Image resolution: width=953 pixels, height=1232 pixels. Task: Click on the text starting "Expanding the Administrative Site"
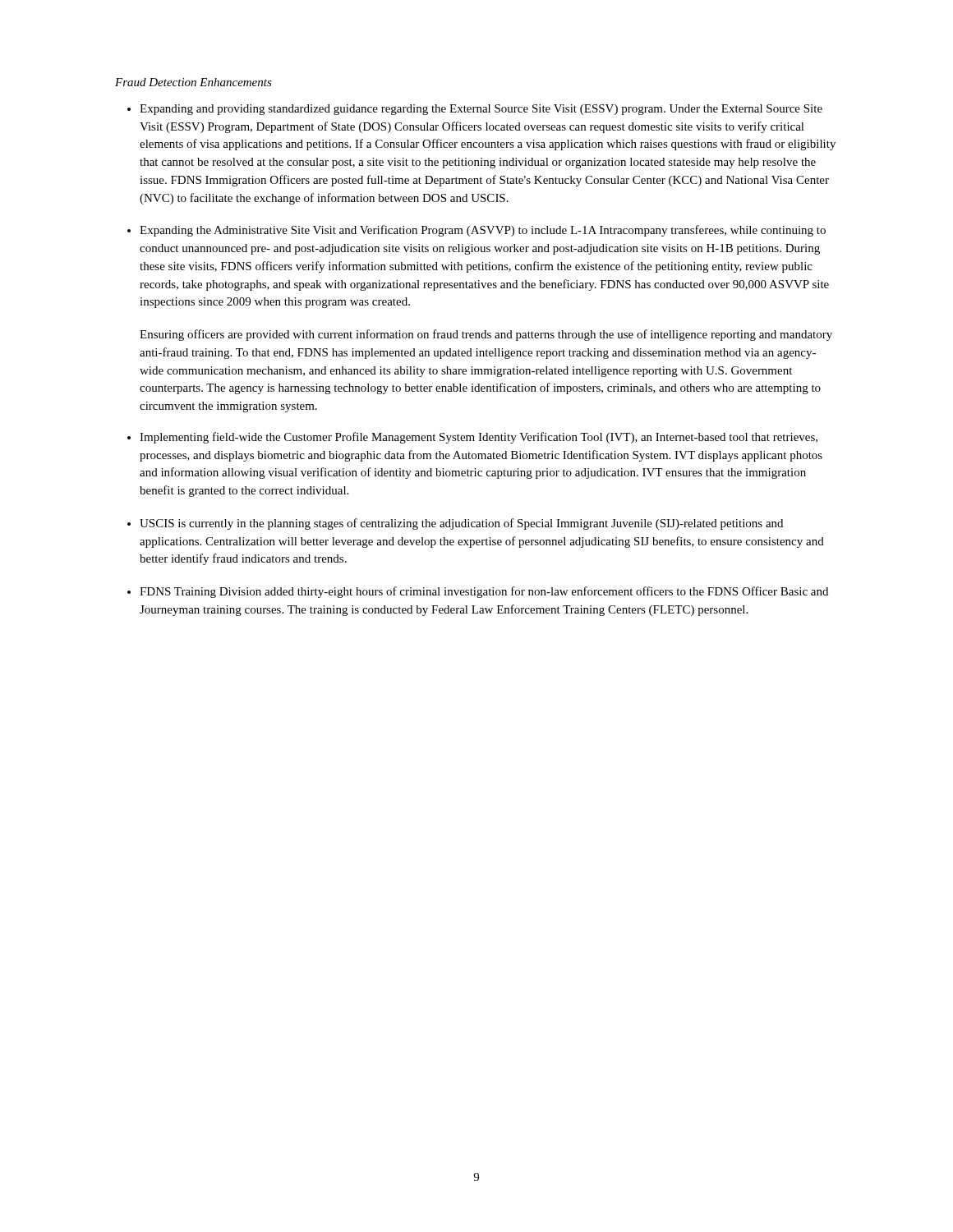(484, 266)
